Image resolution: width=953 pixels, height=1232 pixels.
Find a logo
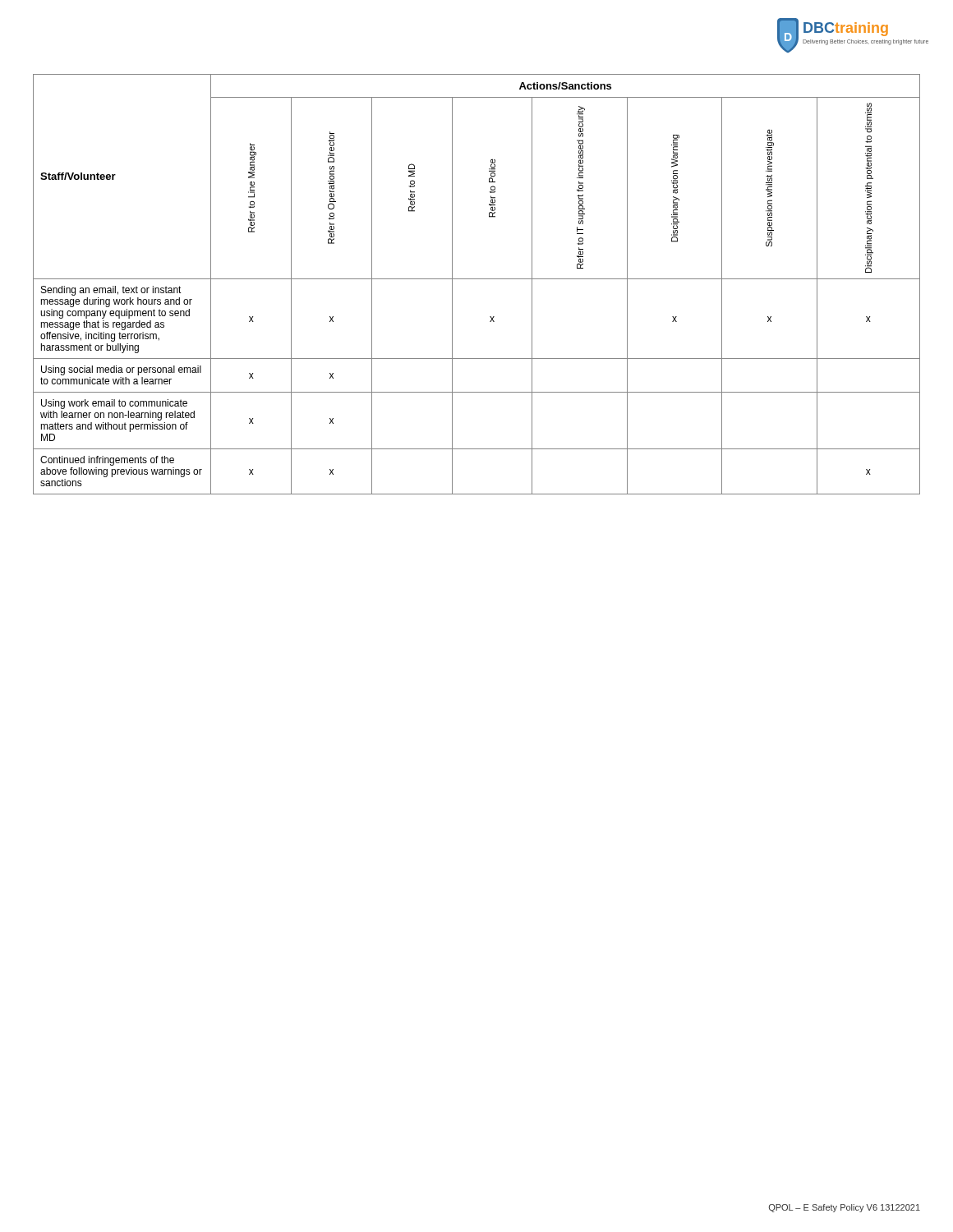[x=846, y=39]
